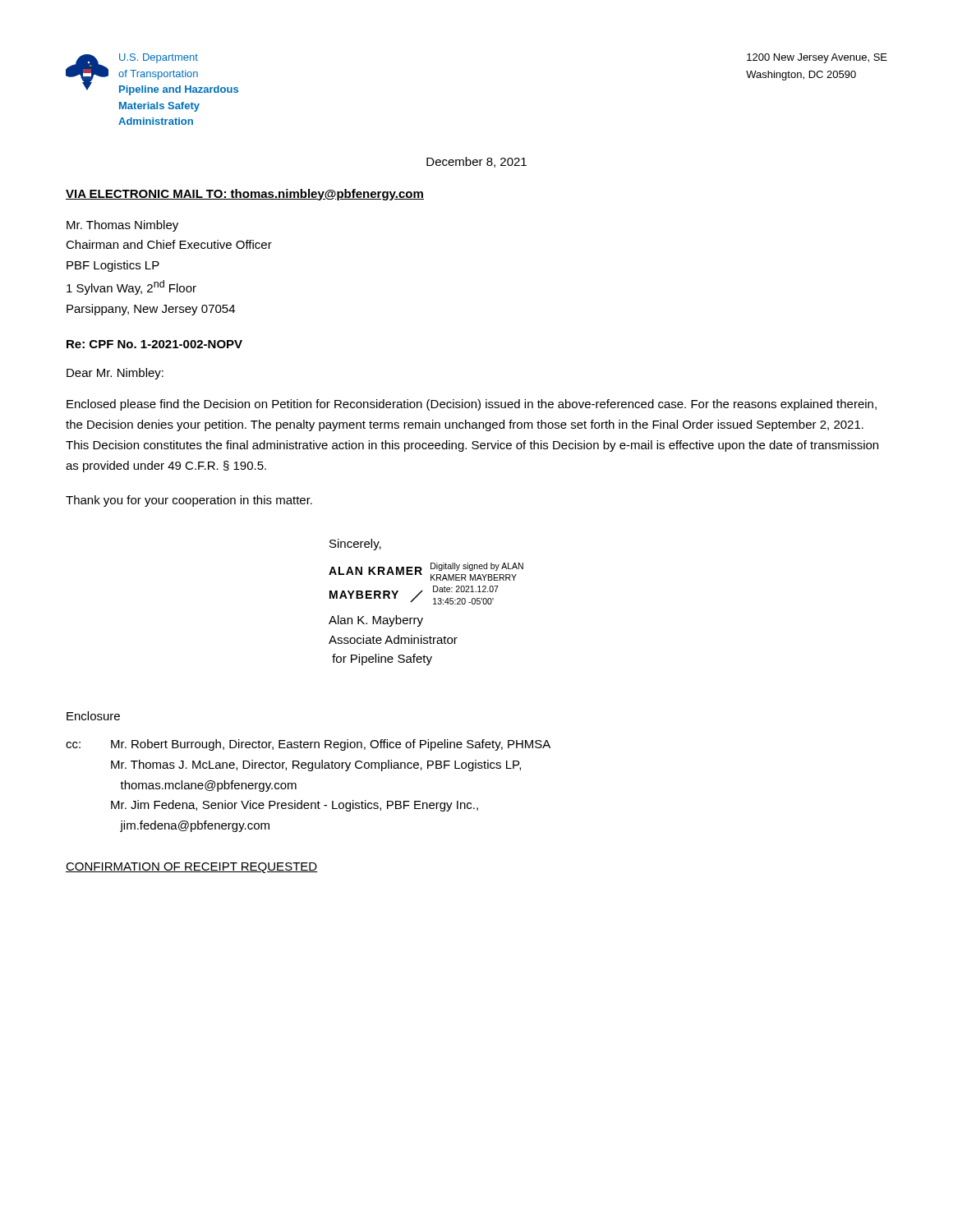This screenshot has width=953, height=1232.
Task: Locate the passage starting "Enclosed please find the Decision on"
Action: pyautogui.click(x=472, y=434)
